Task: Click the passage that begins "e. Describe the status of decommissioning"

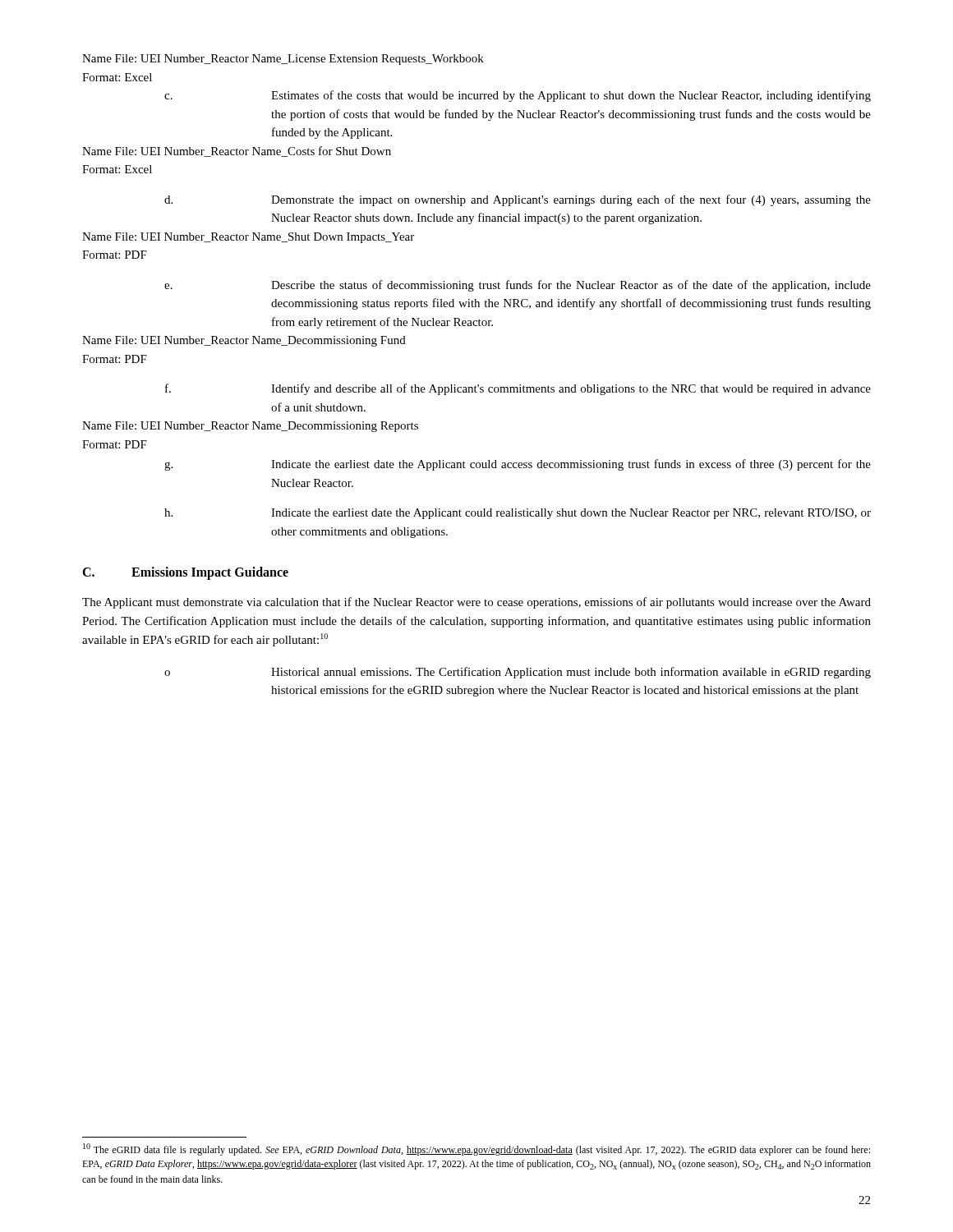Action: [x=476, y=303]
